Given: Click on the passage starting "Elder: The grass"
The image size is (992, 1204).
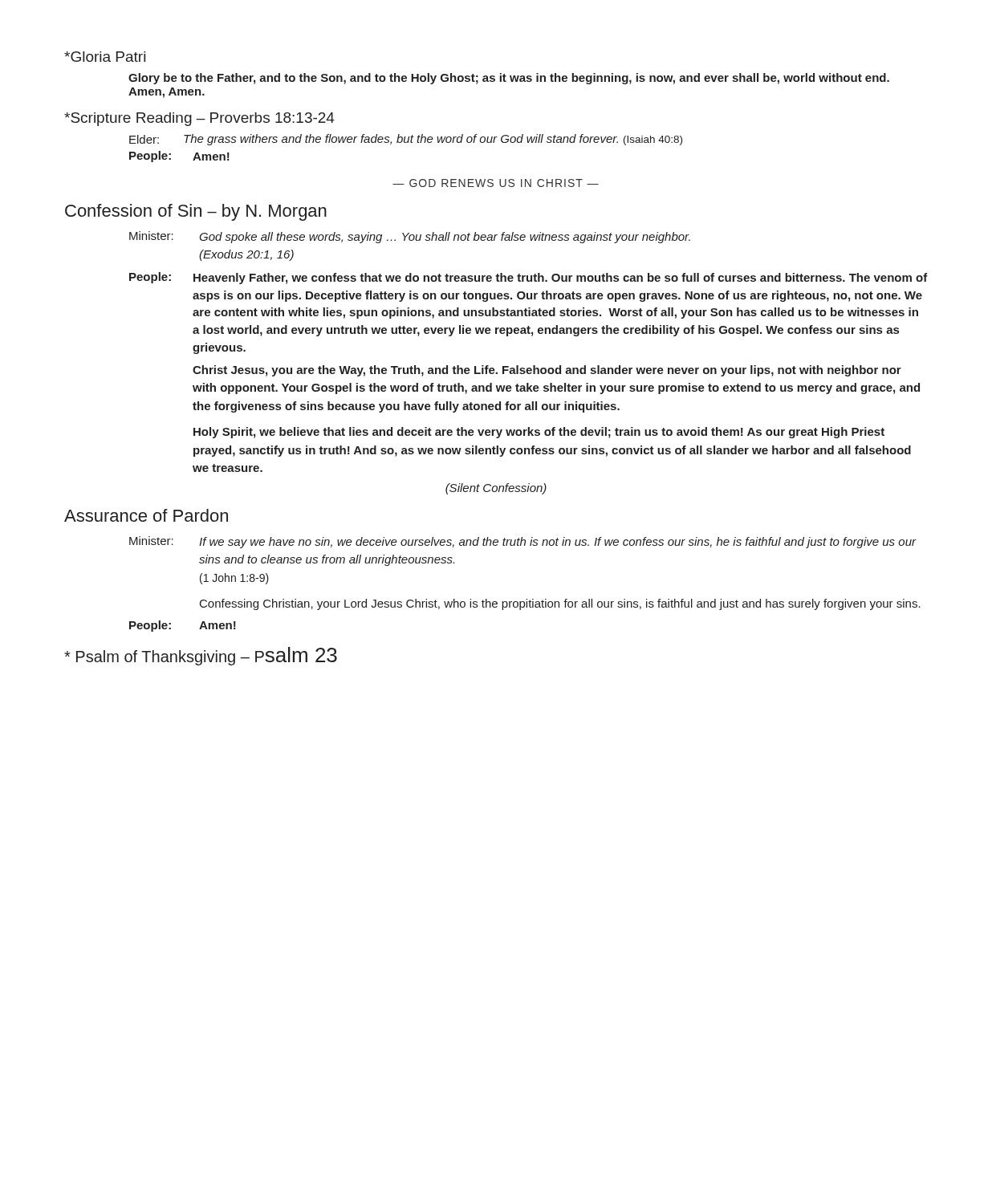Looking at the screenshot, I should pyautogui.click(x=528, y=148).
